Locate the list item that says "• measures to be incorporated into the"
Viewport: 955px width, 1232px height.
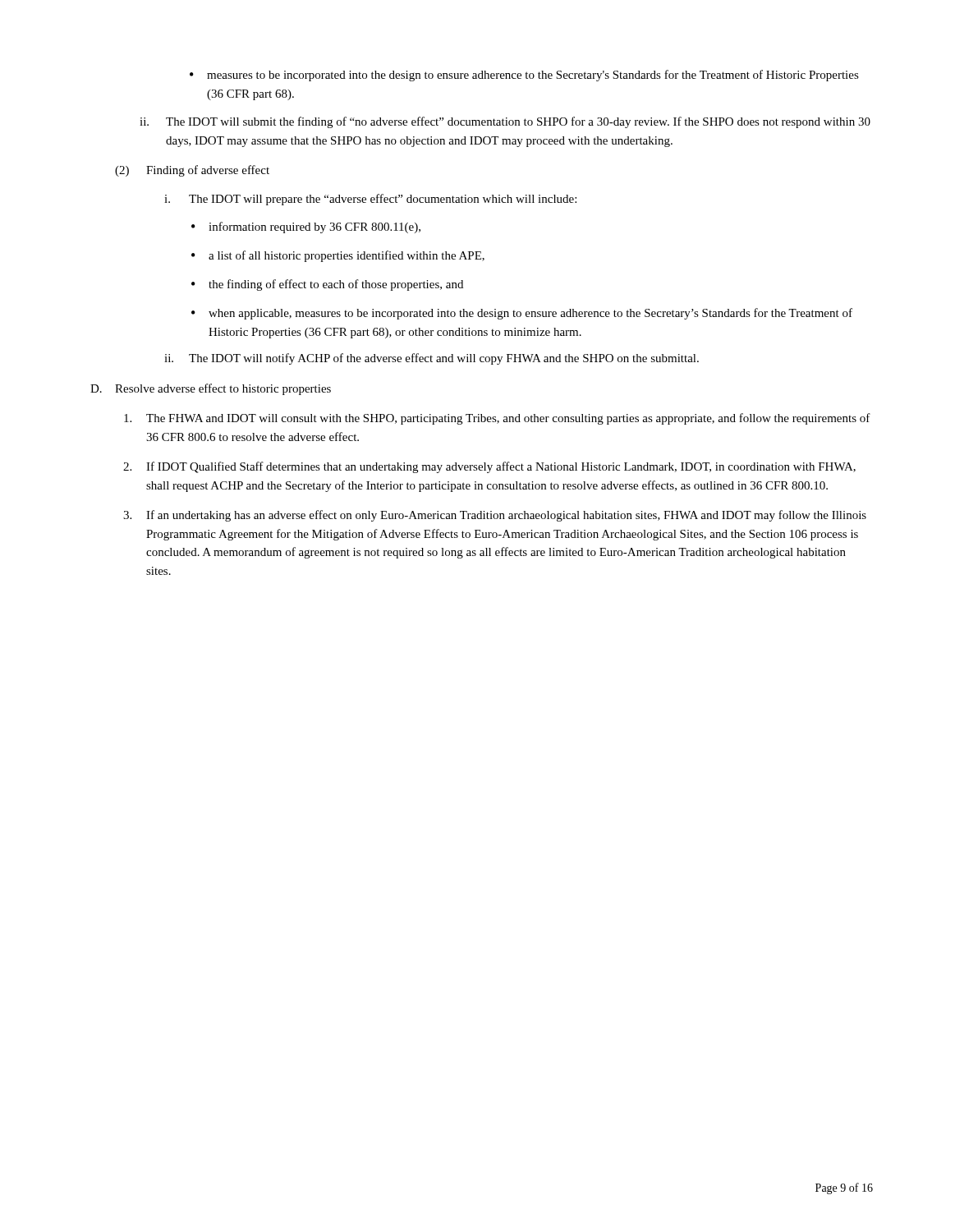click(x=531, y=84)
